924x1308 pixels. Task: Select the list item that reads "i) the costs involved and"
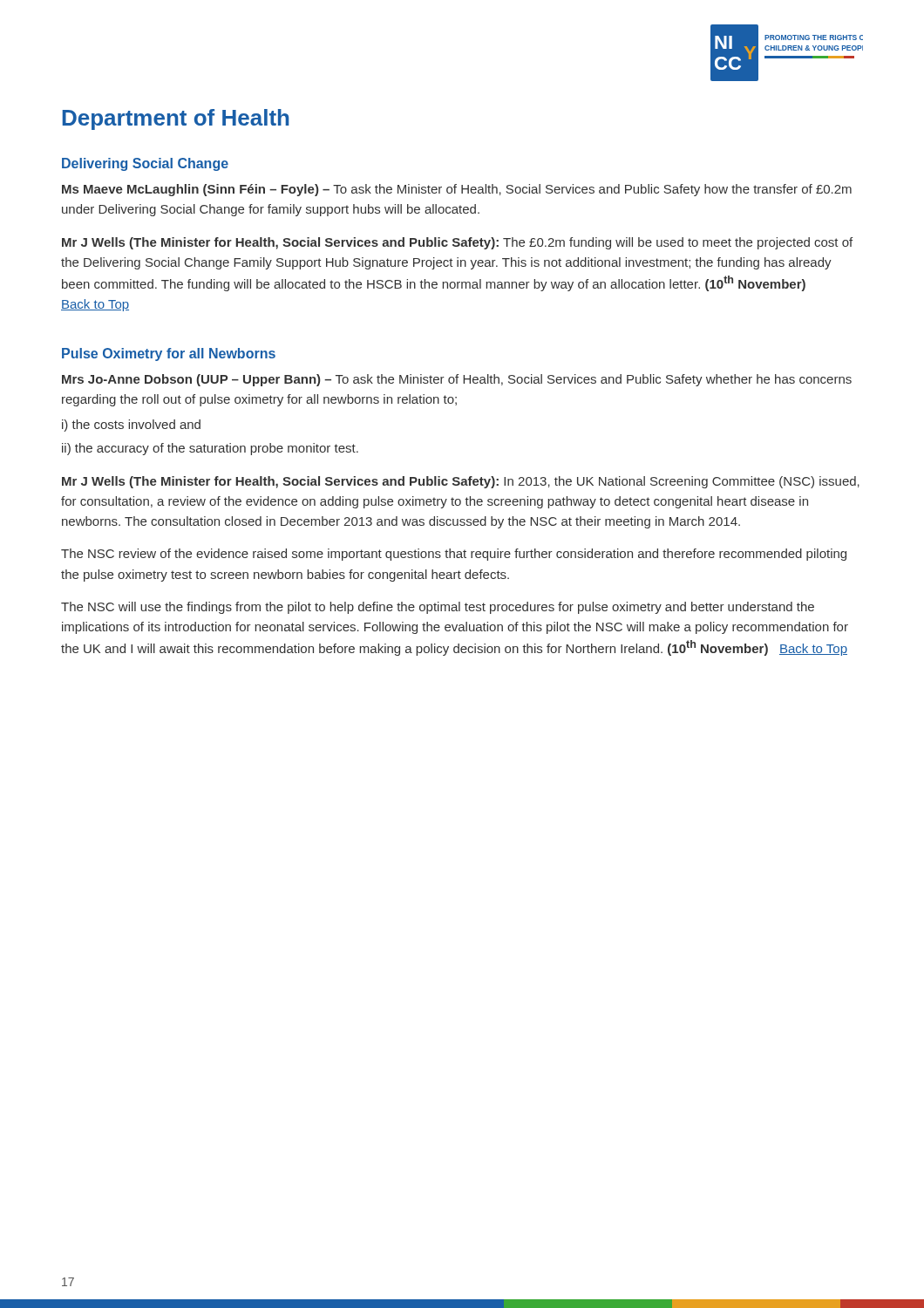(131, 424)
